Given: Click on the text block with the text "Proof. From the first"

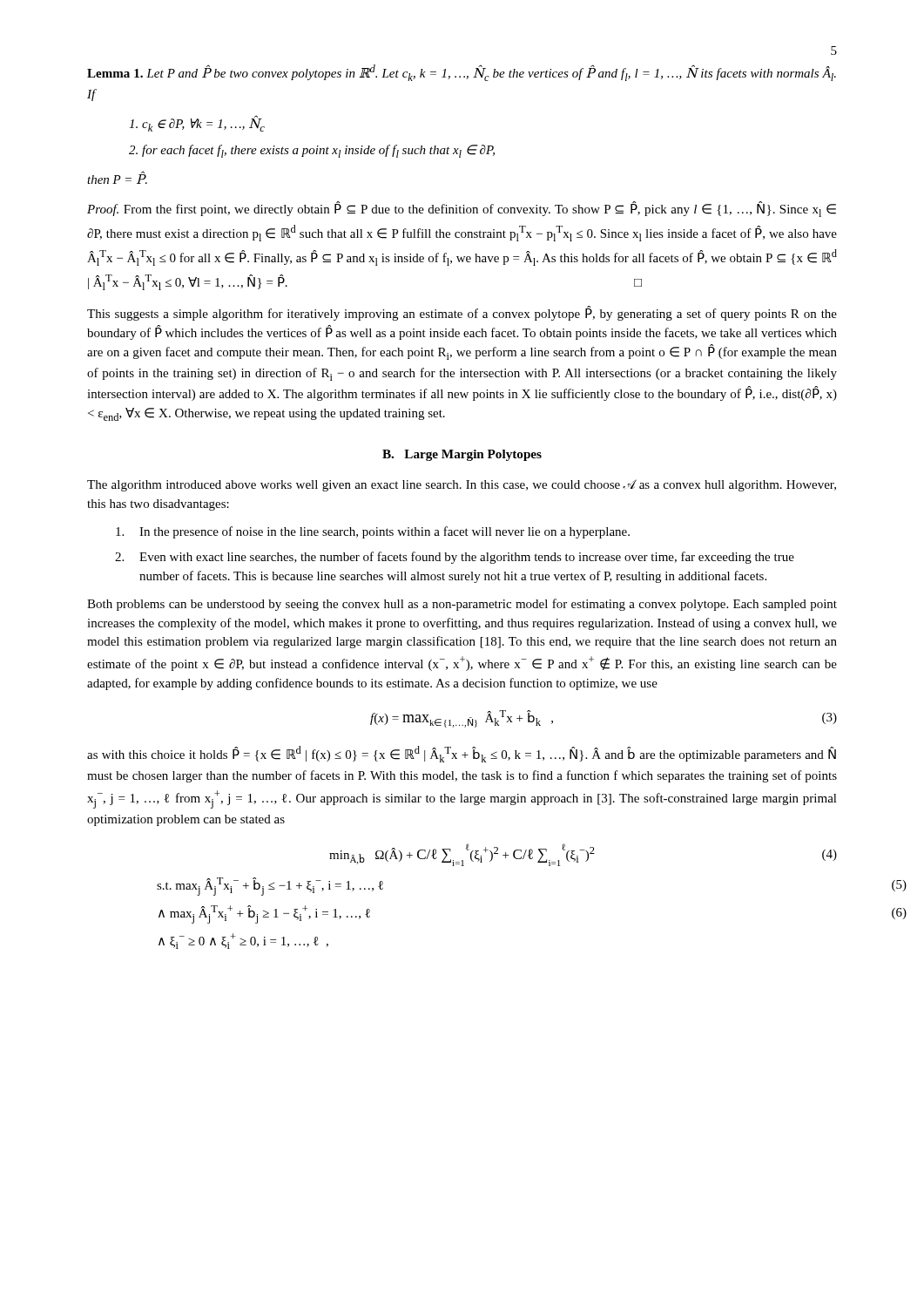Looking at the screenshot, I should [462, 248].
